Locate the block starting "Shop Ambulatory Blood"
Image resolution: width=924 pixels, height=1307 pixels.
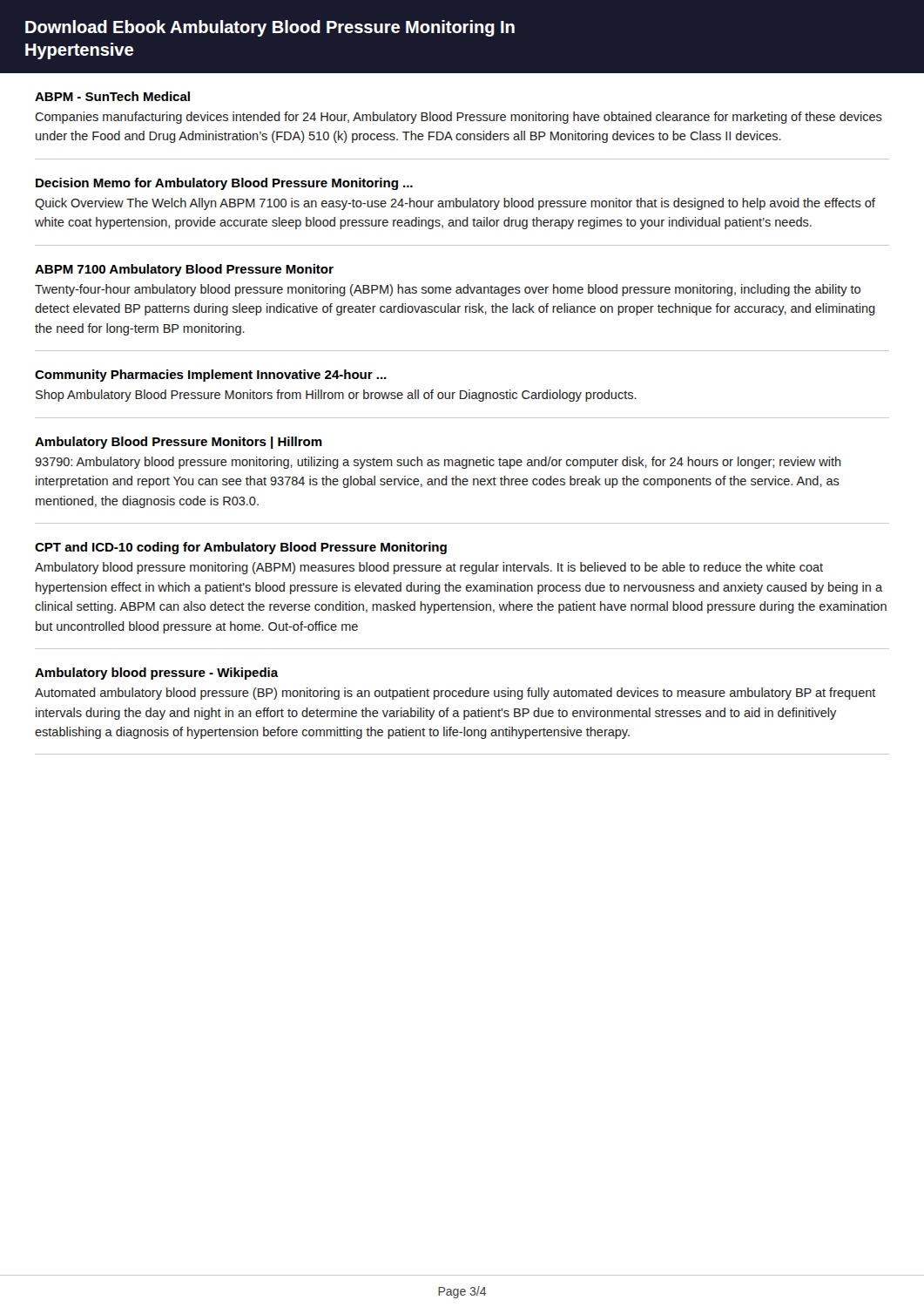[x=336, y=395]
